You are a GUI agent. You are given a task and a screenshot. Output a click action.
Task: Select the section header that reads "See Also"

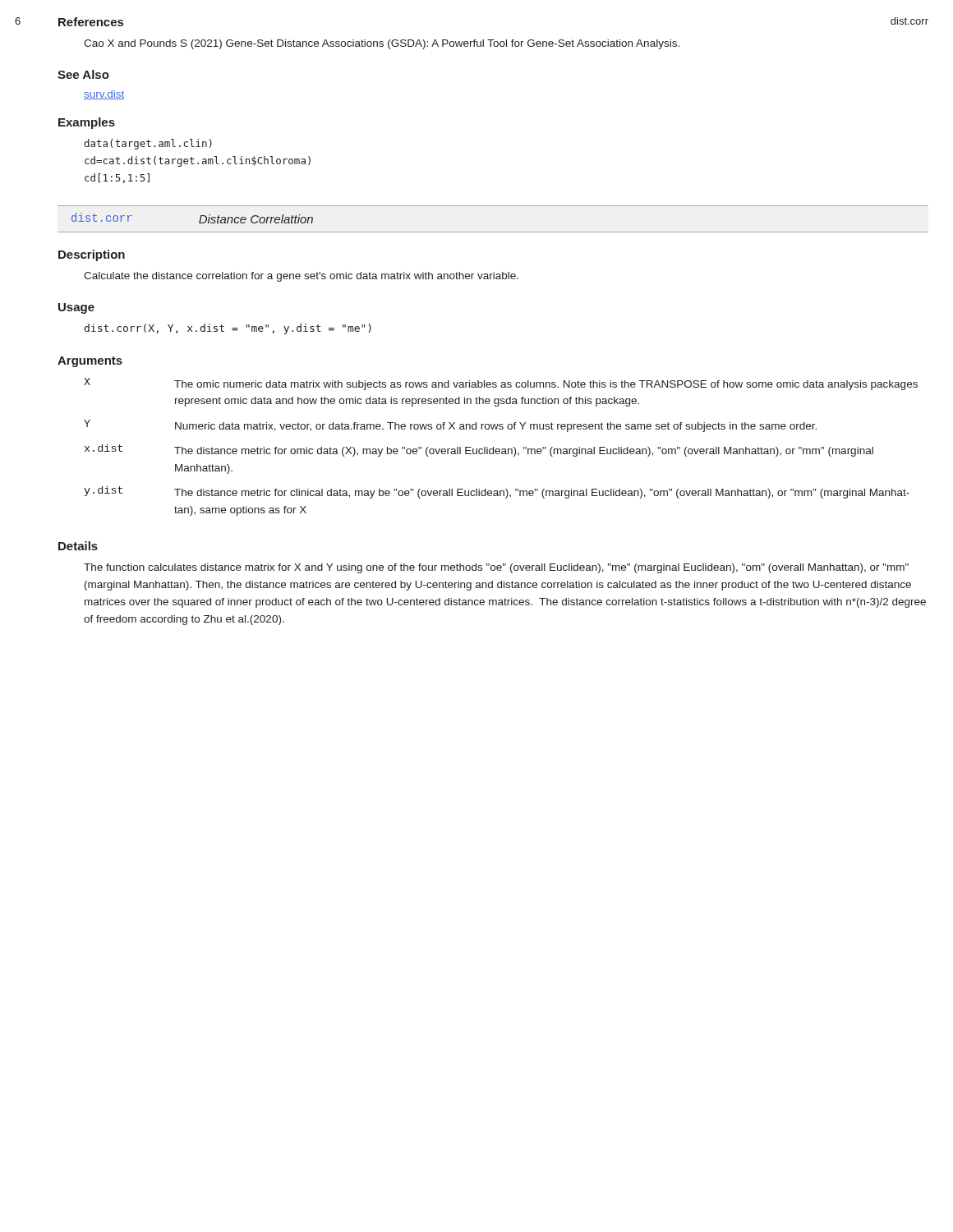83,74
